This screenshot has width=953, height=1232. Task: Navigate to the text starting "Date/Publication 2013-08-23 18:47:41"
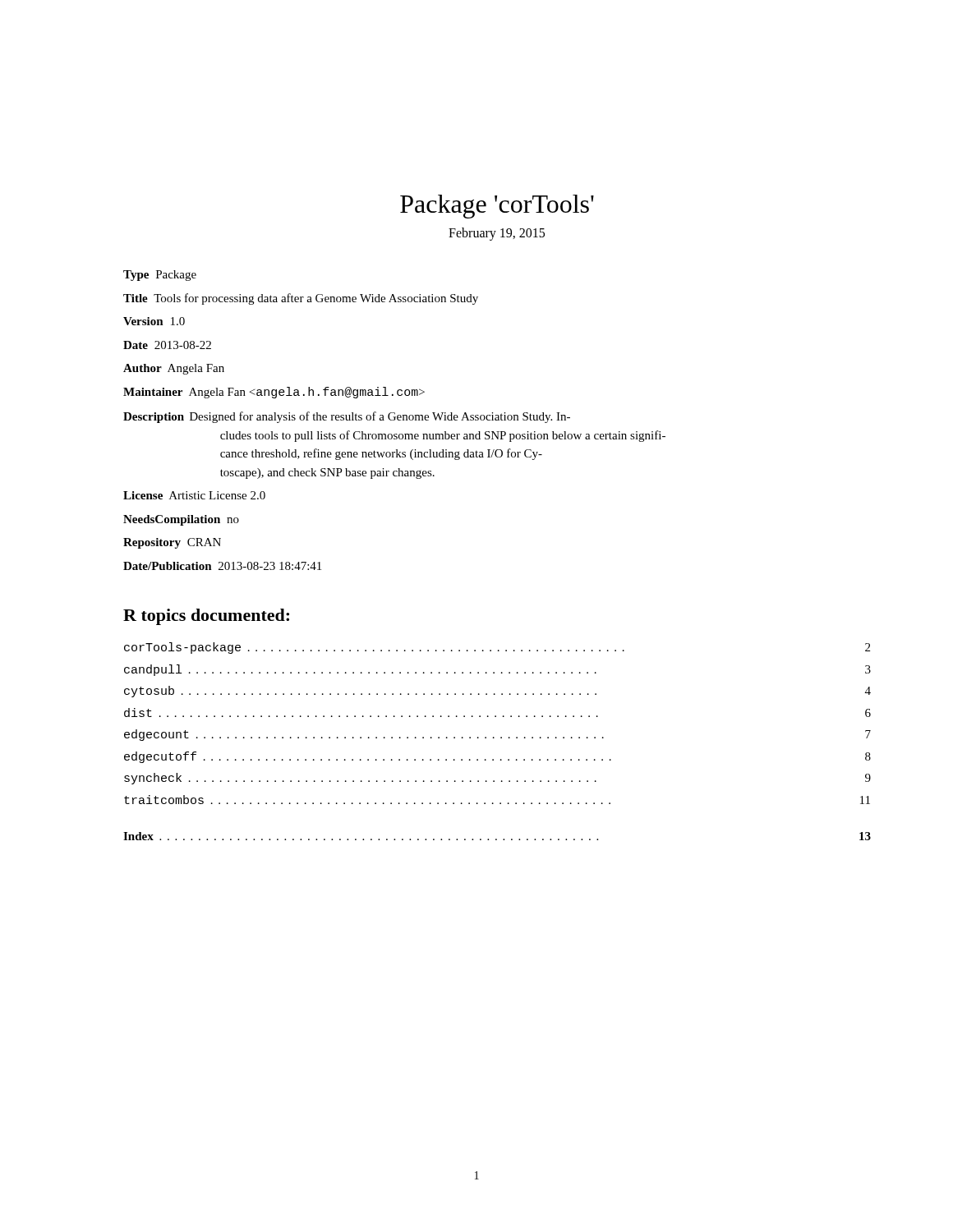coord(223,565)
